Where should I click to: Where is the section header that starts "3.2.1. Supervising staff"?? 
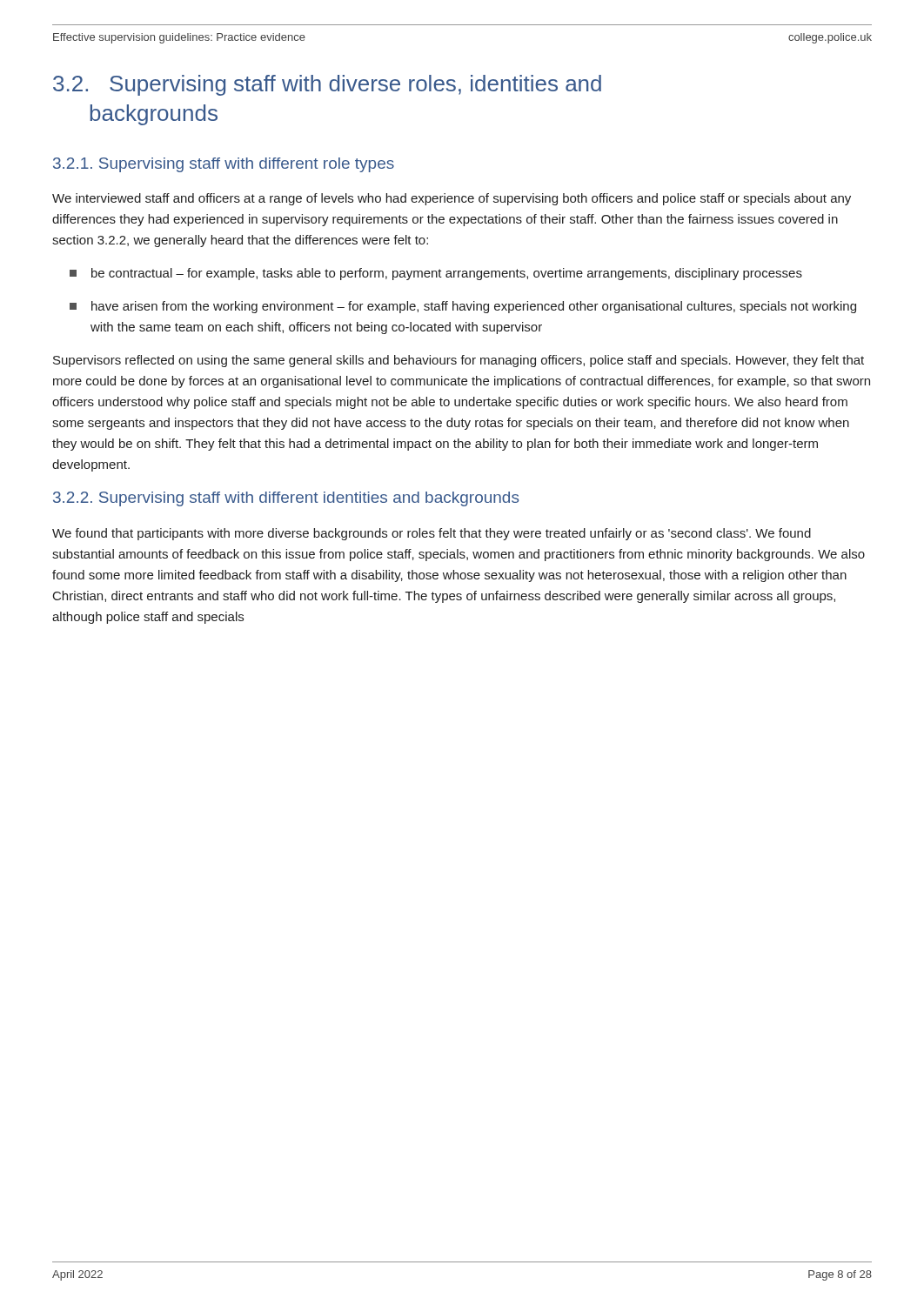(x=224, y=165)
